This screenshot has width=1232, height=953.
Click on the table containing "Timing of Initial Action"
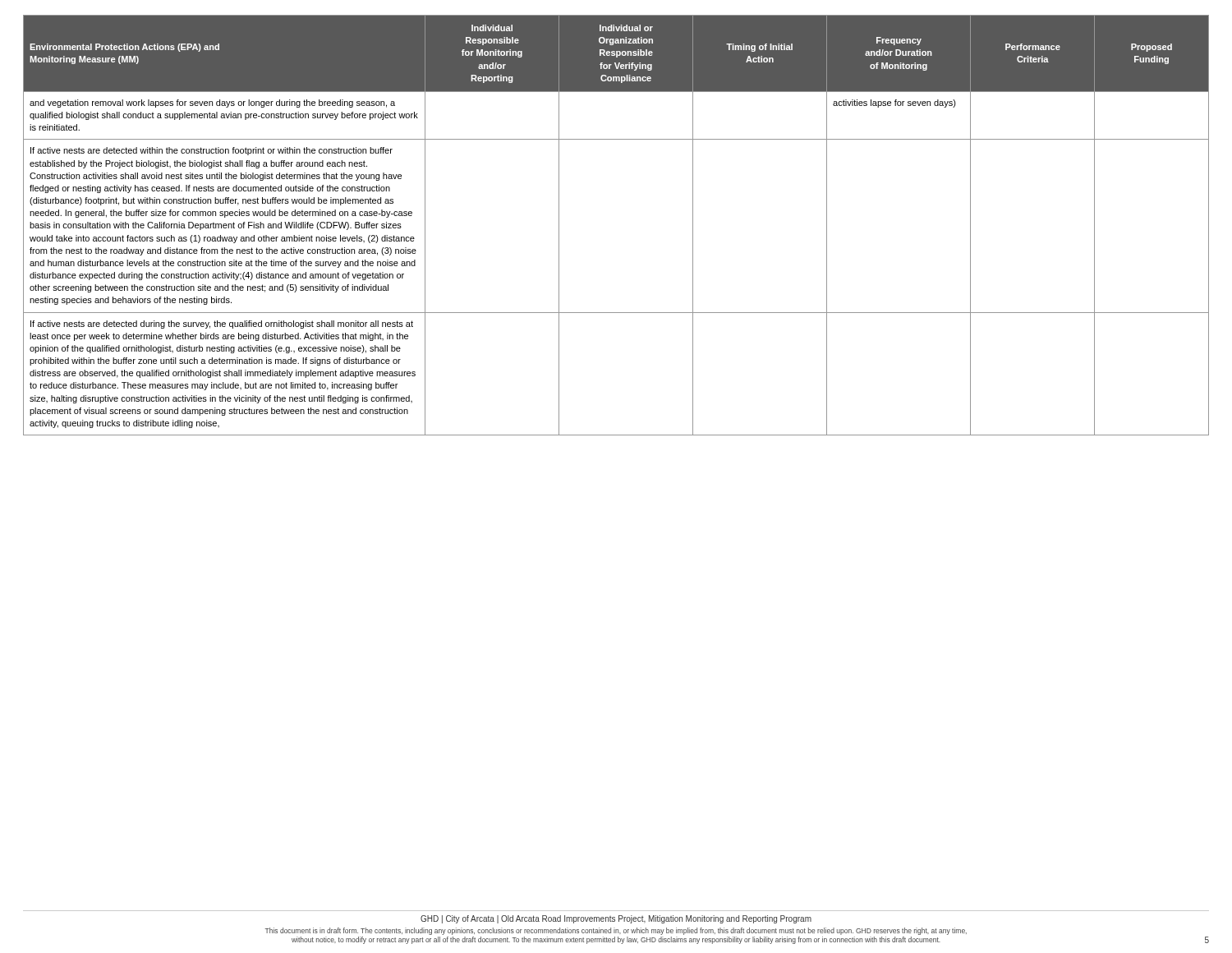point(616,460)
